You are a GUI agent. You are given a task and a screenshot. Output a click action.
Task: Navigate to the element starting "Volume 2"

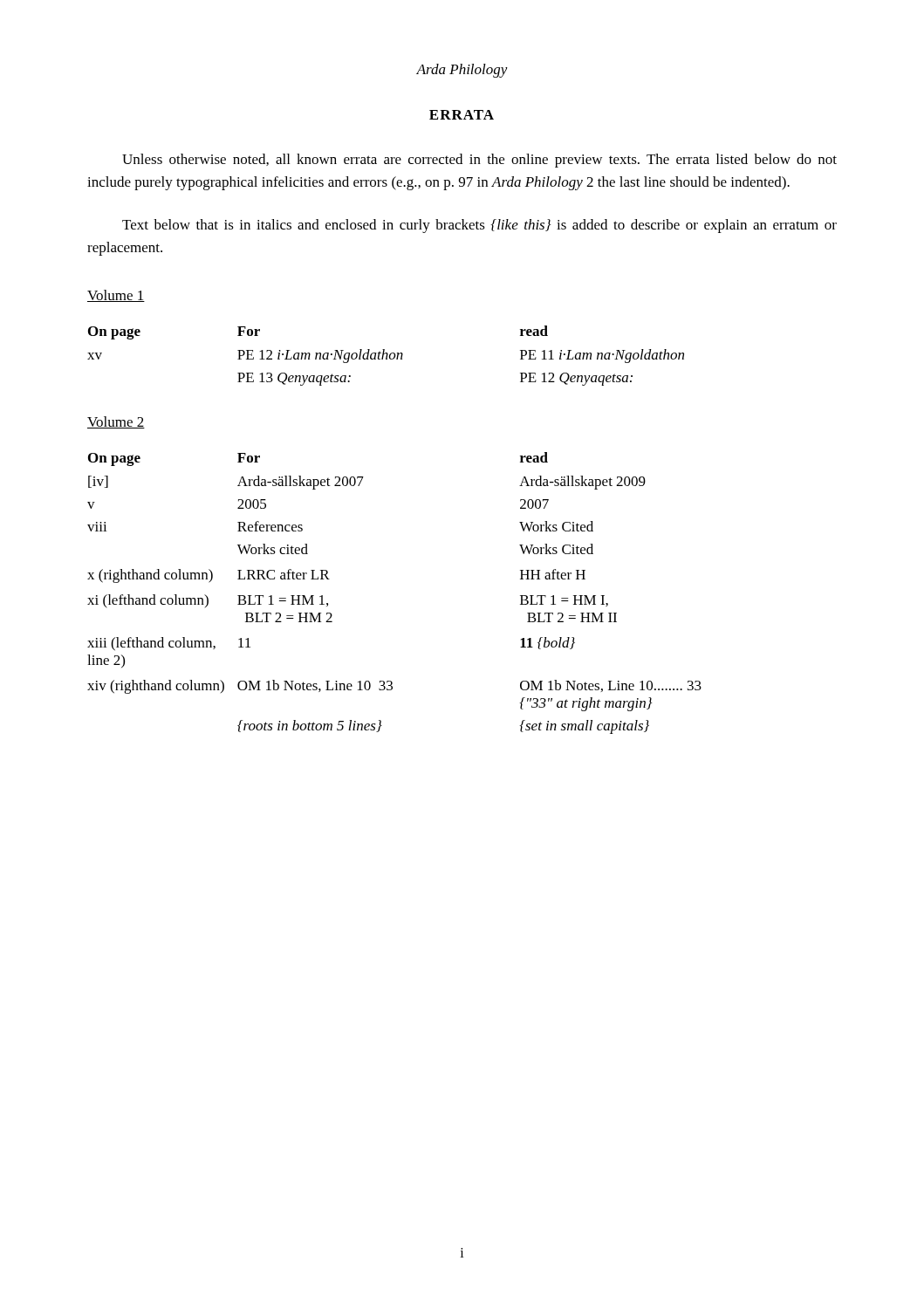tap(116, 422)
